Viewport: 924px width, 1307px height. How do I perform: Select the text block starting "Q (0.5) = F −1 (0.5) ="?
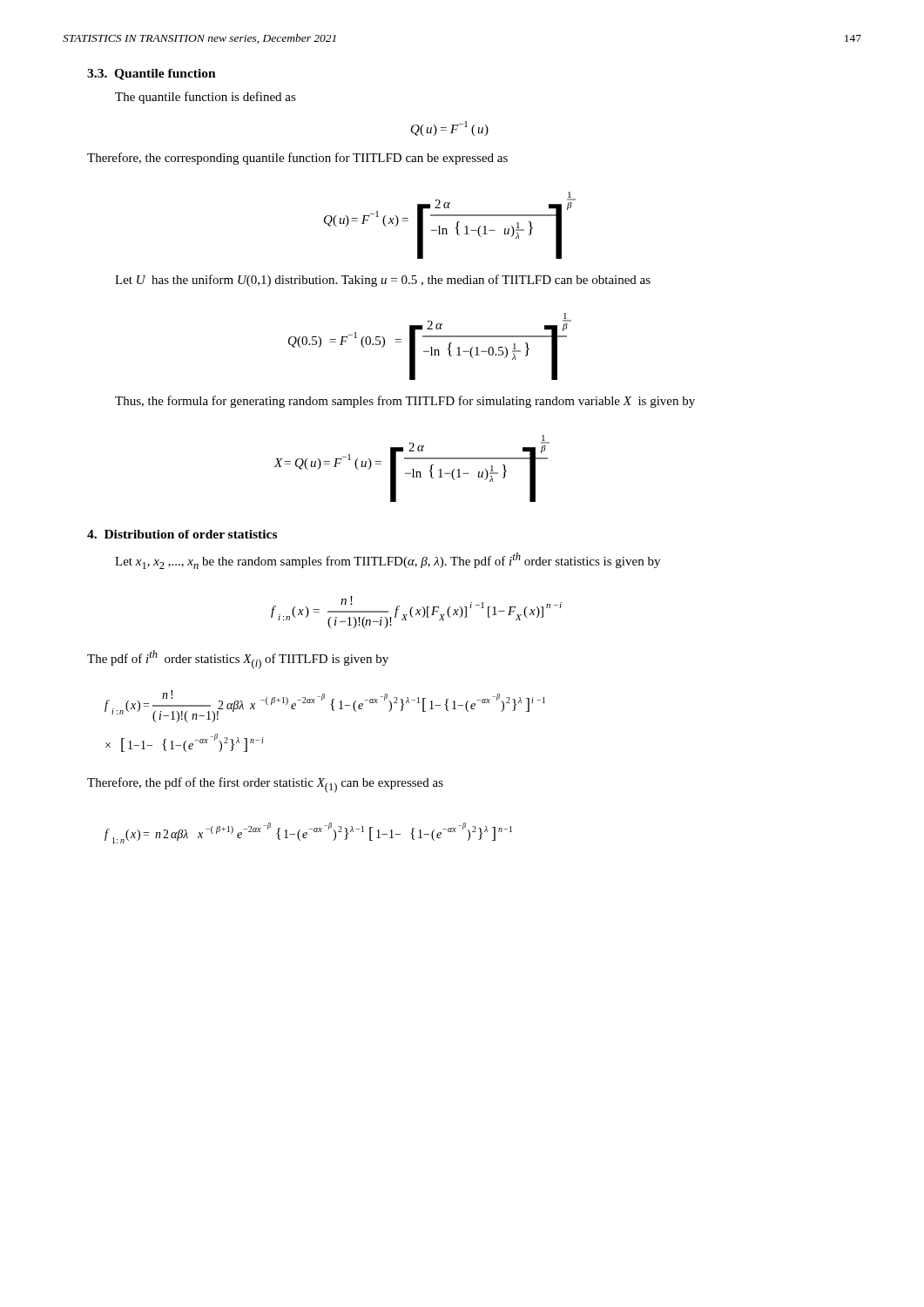[462, 341]
